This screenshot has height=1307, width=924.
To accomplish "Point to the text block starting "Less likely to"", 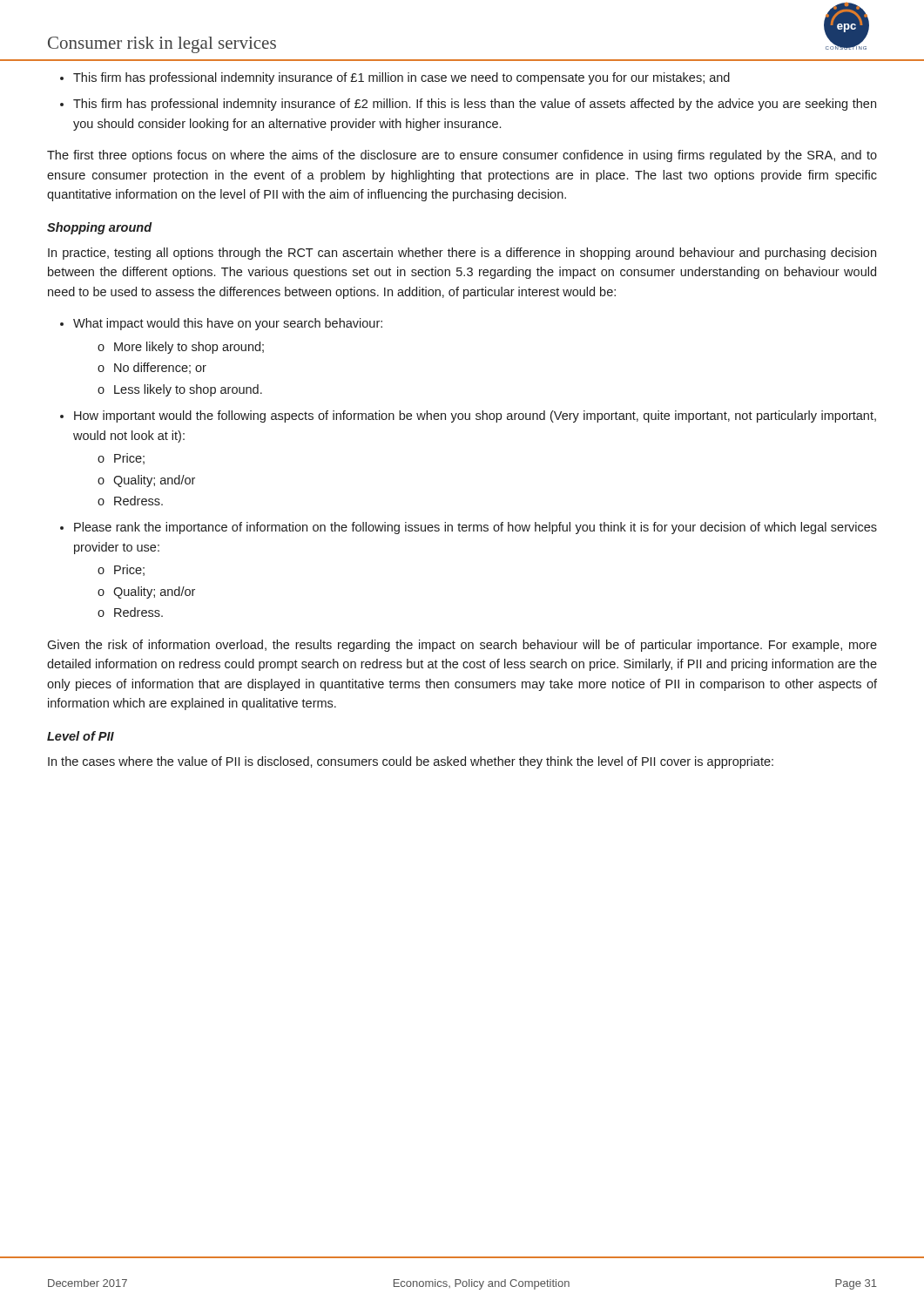I will click(x=188, y=389).
